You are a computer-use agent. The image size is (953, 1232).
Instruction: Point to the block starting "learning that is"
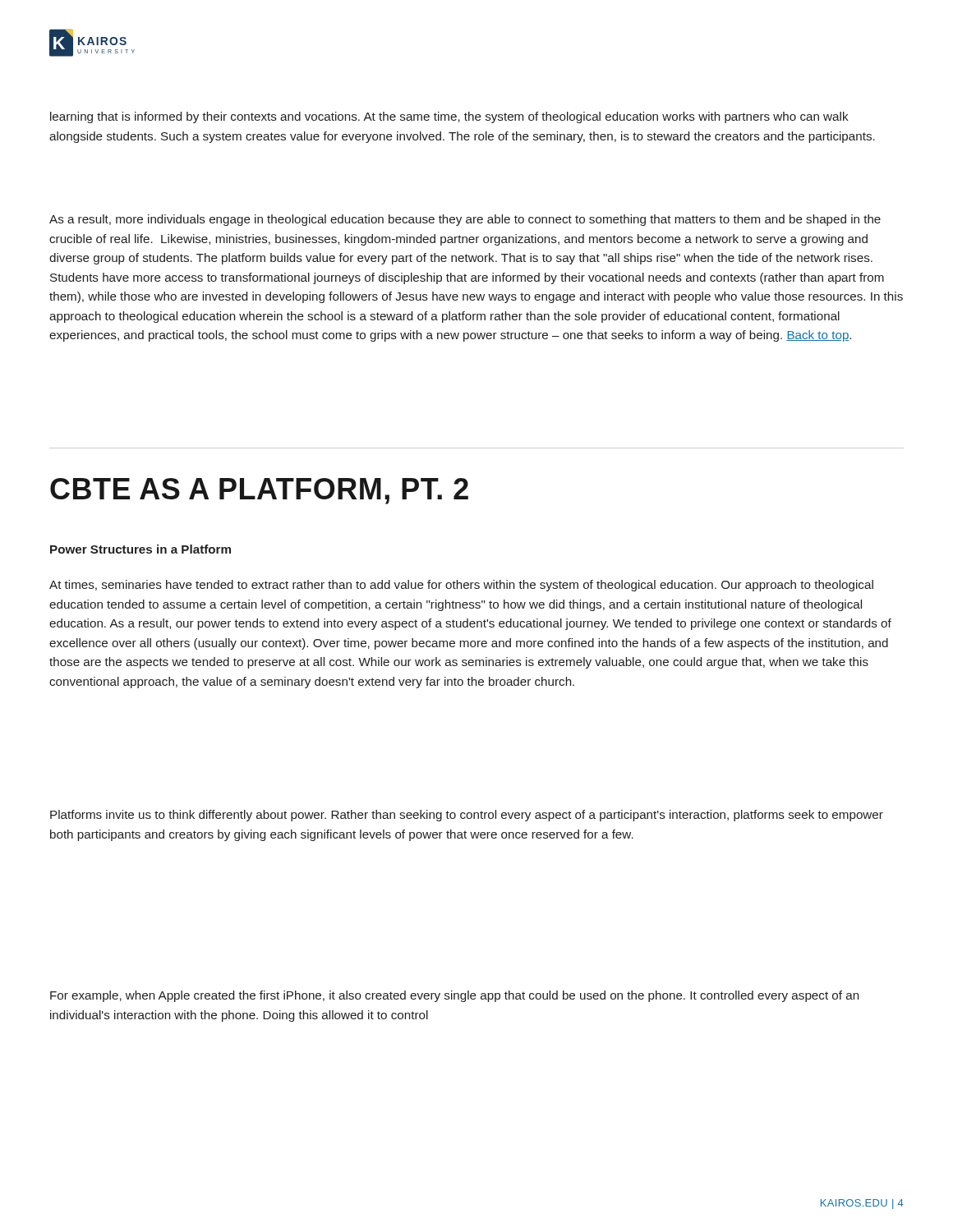click(462, 126)
